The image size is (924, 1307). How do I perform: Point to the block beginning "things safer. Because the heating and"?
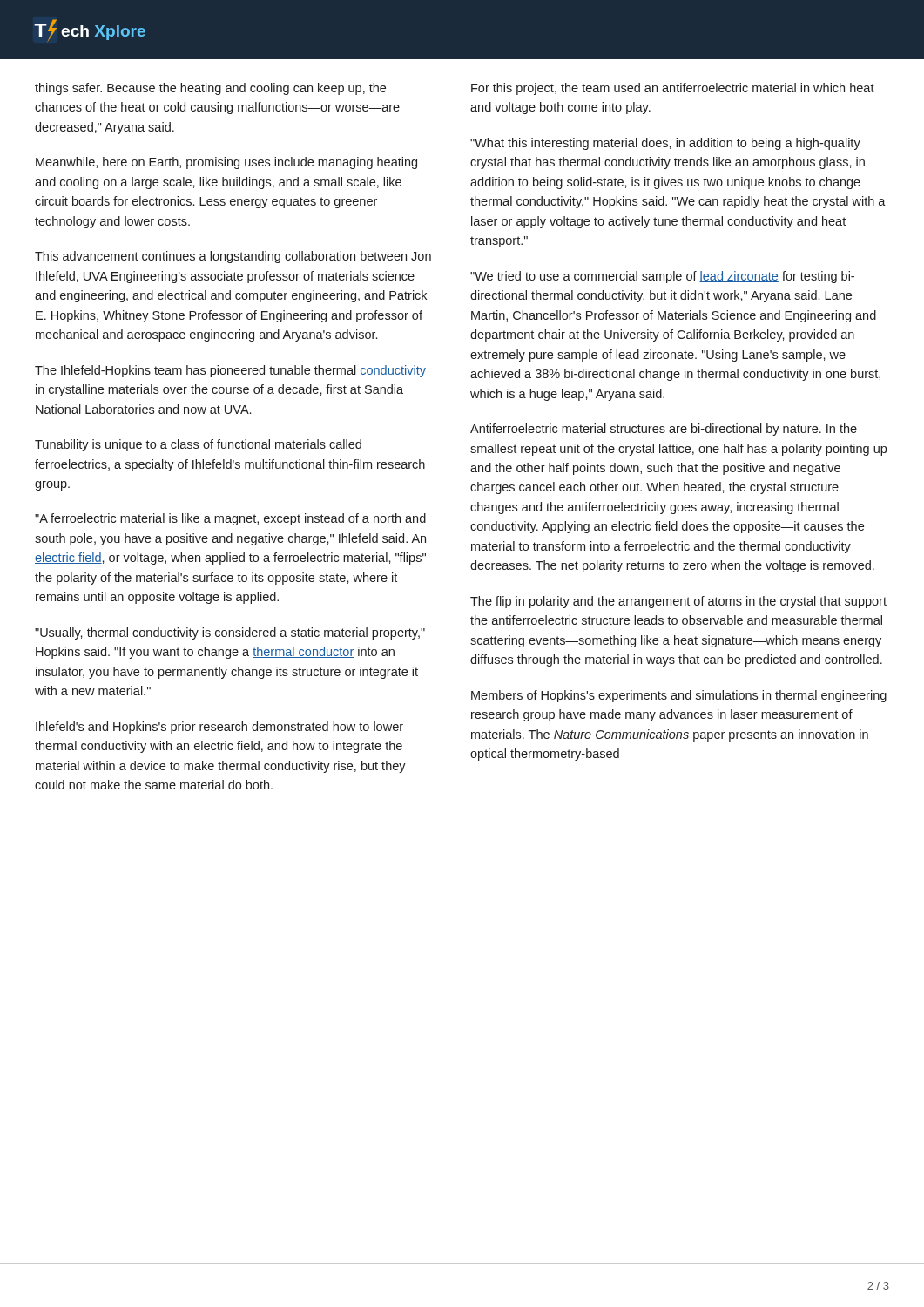click(x=217, y=108)
